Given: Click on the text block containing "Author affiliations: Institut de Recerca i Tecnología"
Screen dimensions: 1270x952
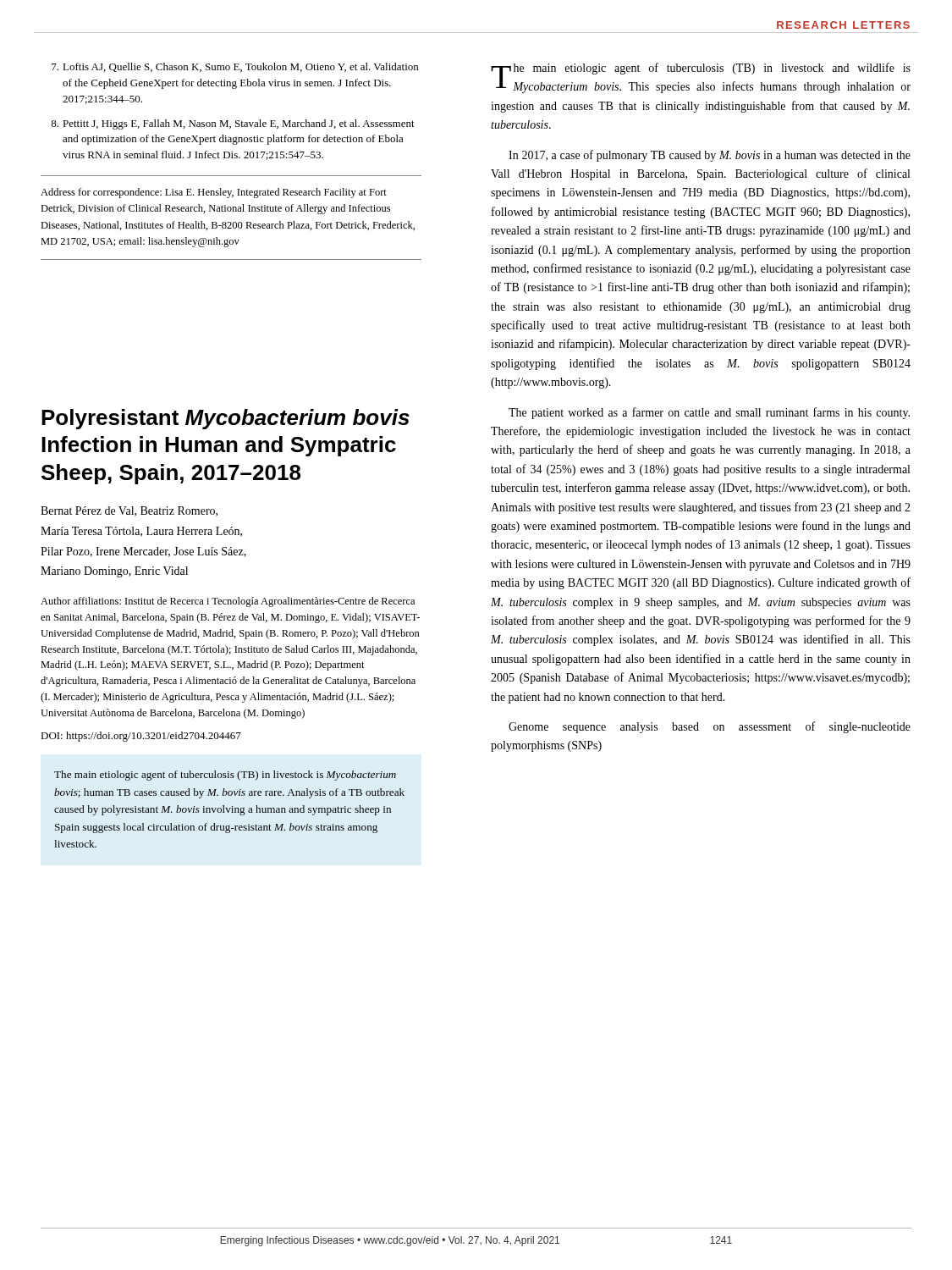Looking at the screenshot, I should coord(230,657).
